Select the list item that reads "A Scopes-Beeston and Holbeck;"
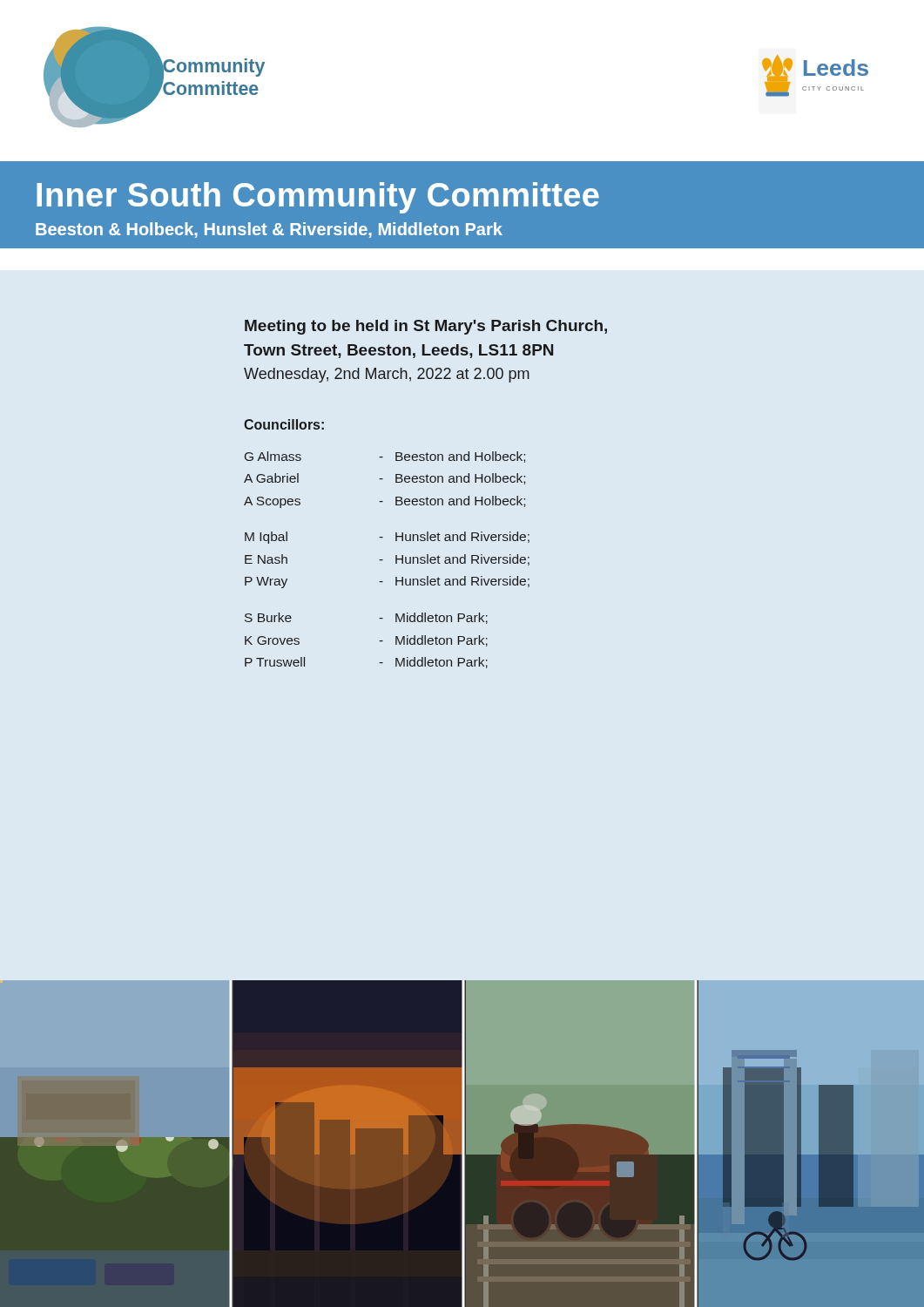Image resolution: width=924 pixels, height=1307 pixels. (384, 502)
